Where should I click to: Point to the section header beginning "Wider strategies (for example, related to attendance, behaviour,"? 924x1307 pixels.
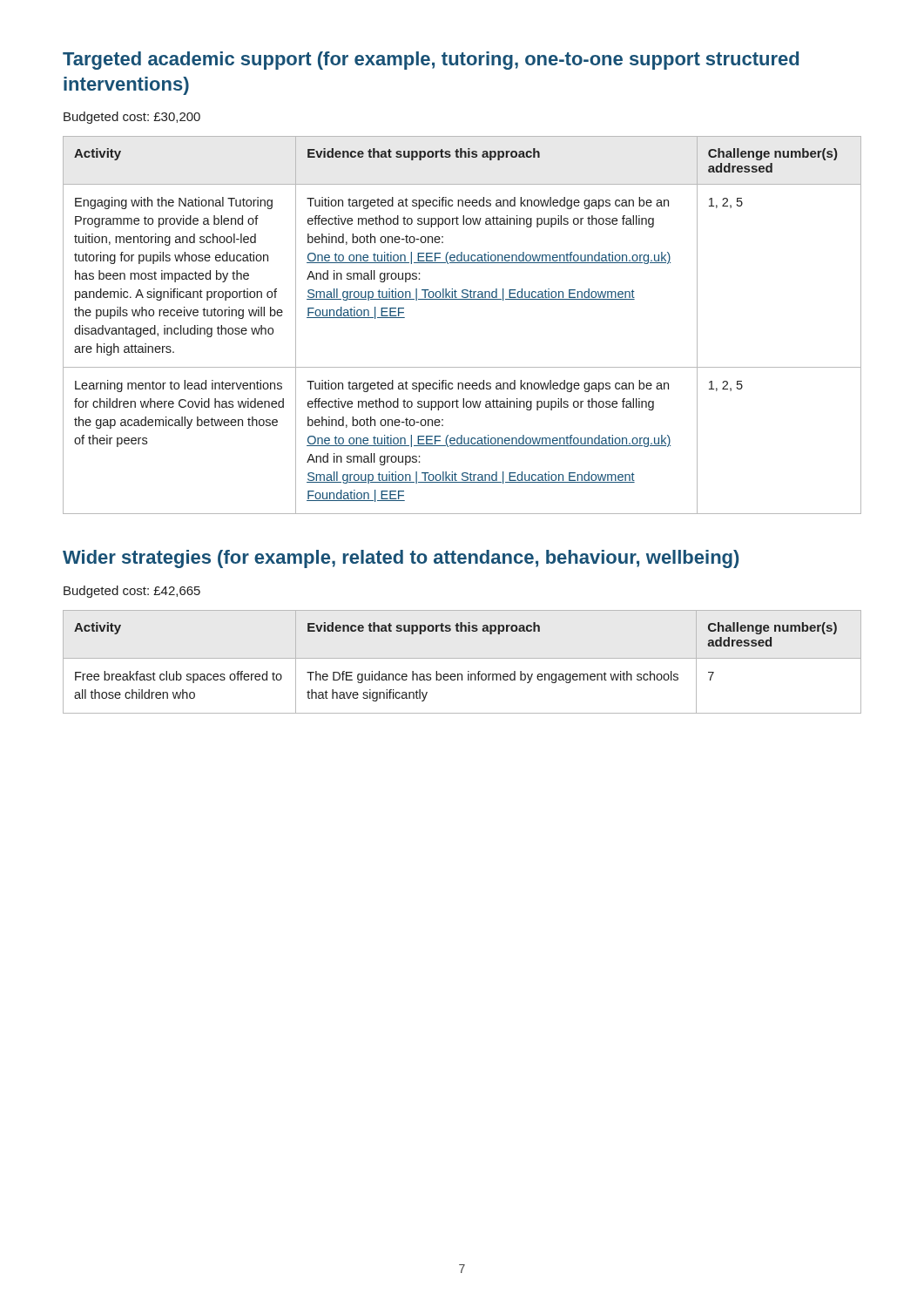(x=401, y=558)
